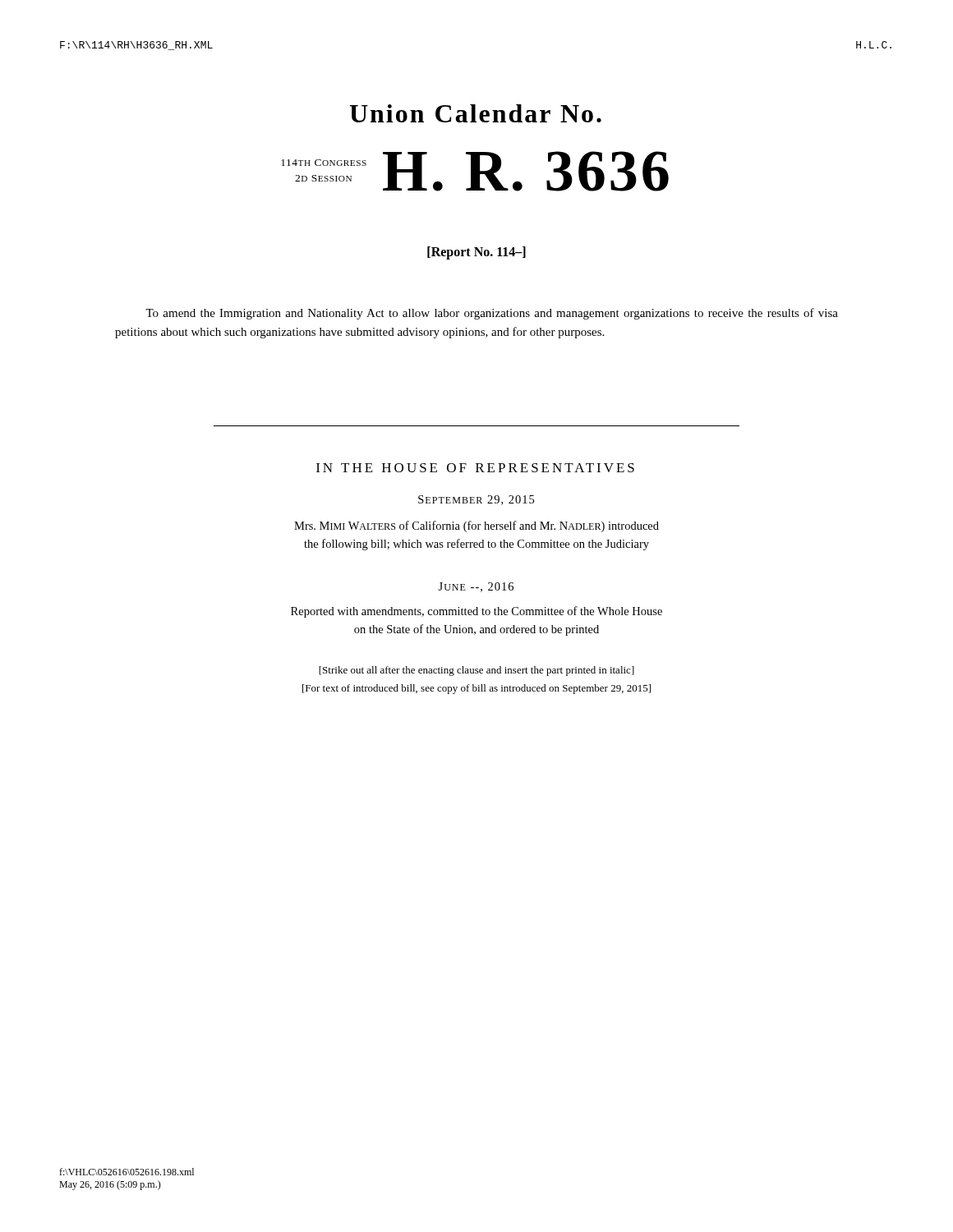Navigate to the passage starting "Mrs. MIMI WALTERS of California"
Image resolution: width=953 pixels, height=1232 pixels.
click(476, 535)
